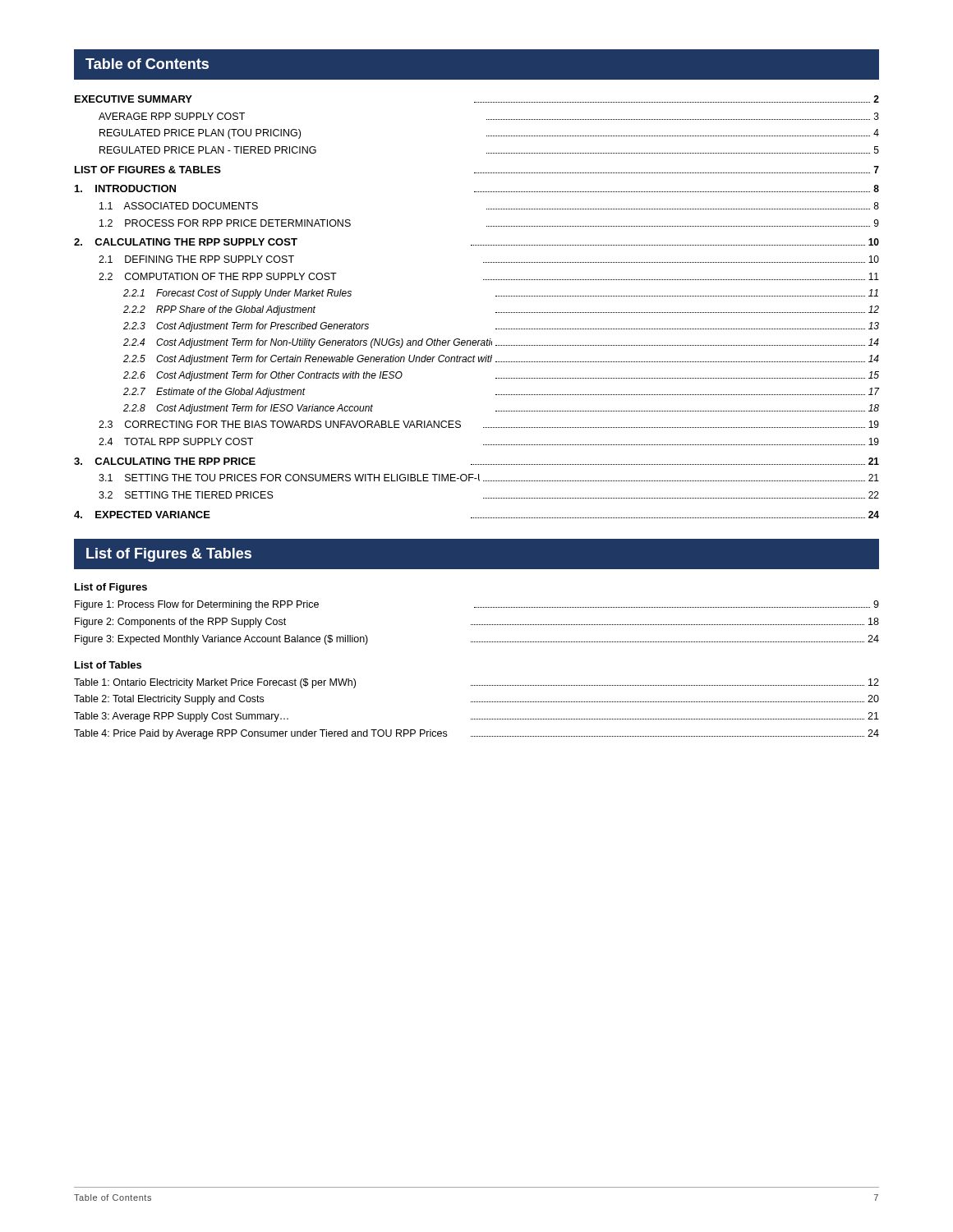Point to the block beginning "Table 1: Ontario Electricity Market Price Forecast"

(476, 682)
